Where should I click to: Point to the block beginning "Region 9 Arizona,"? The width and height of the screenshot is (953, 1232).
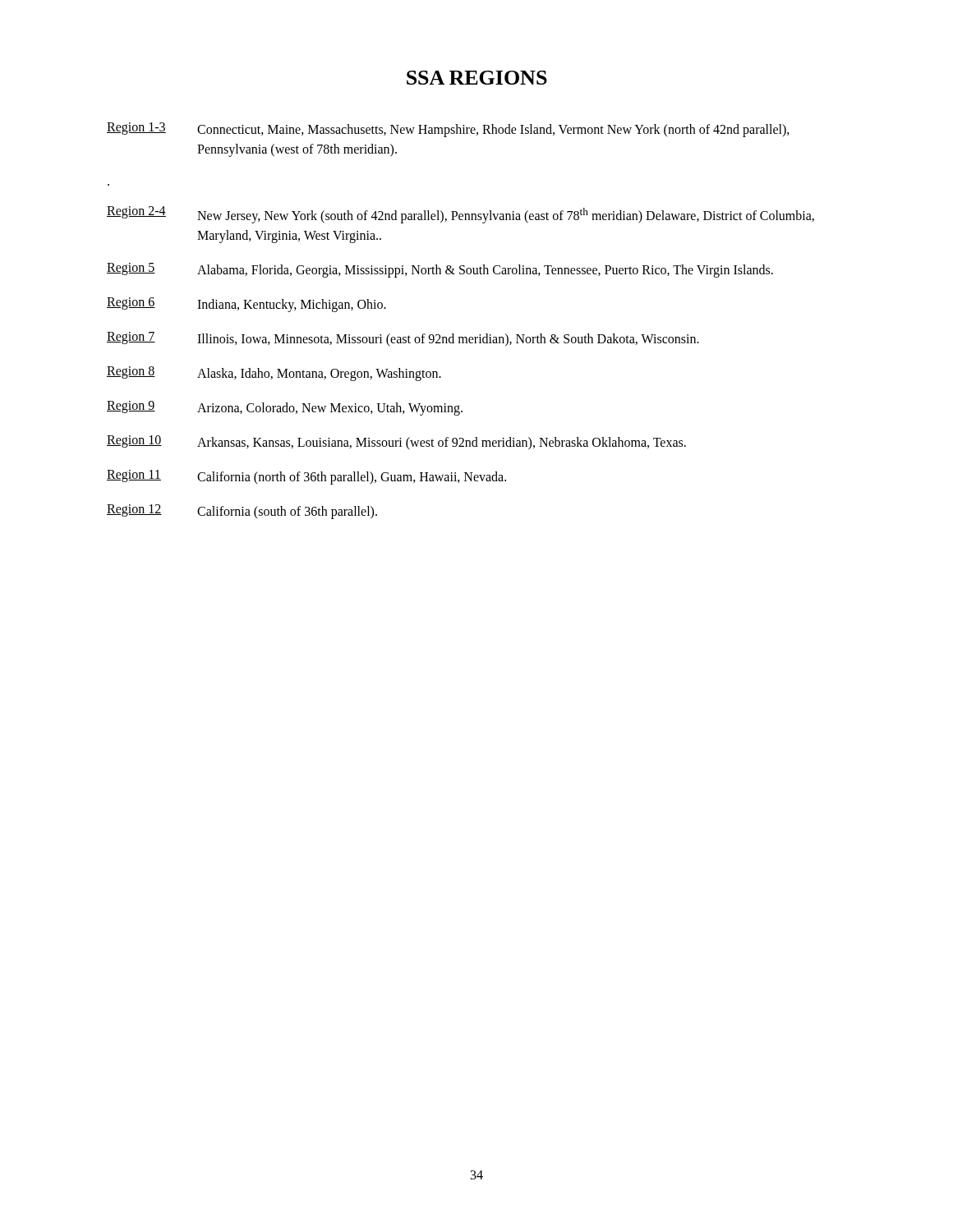point(285,408)
